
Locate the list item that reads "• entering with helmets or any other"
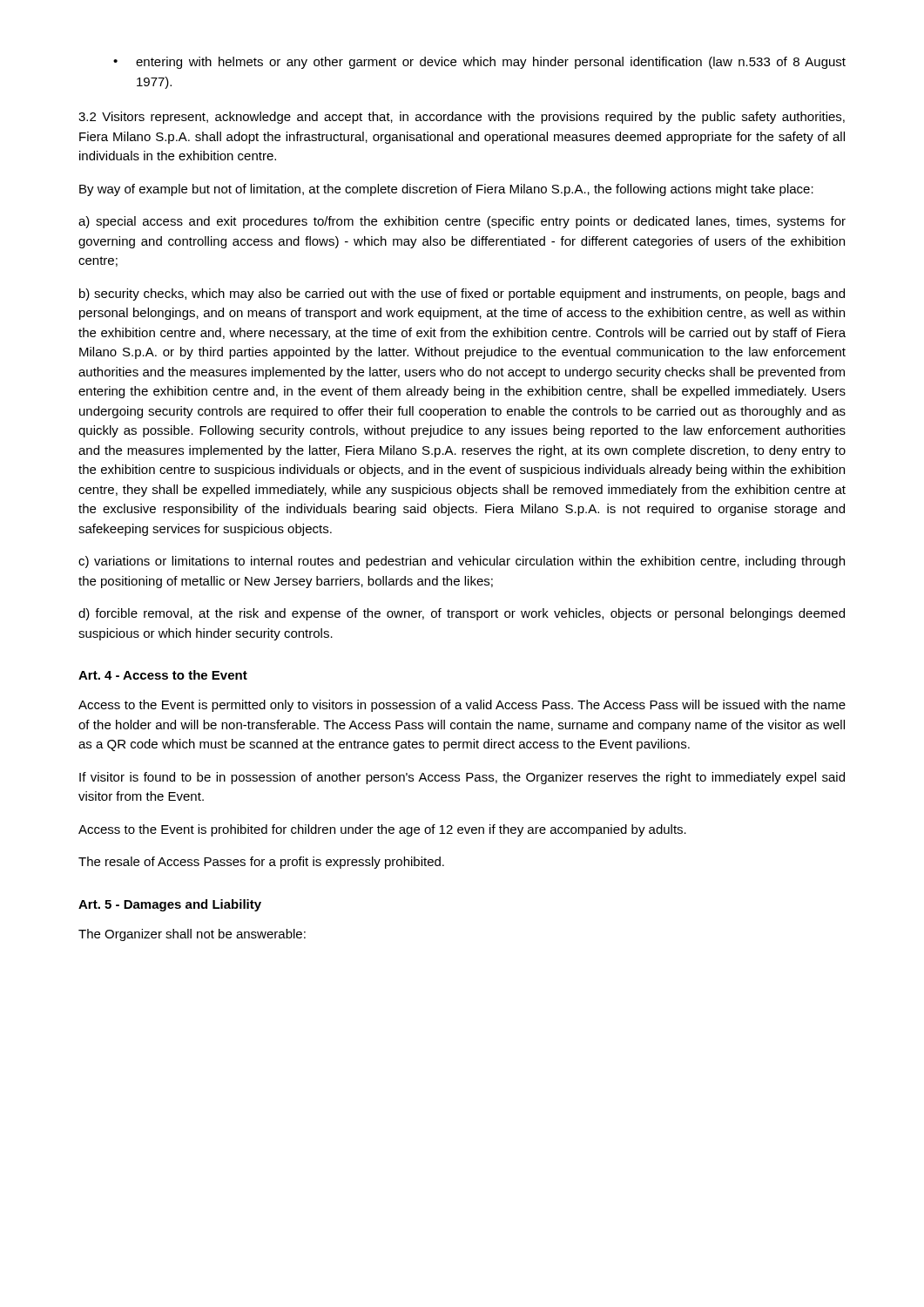pyautogui.click(x=479, y=72)
